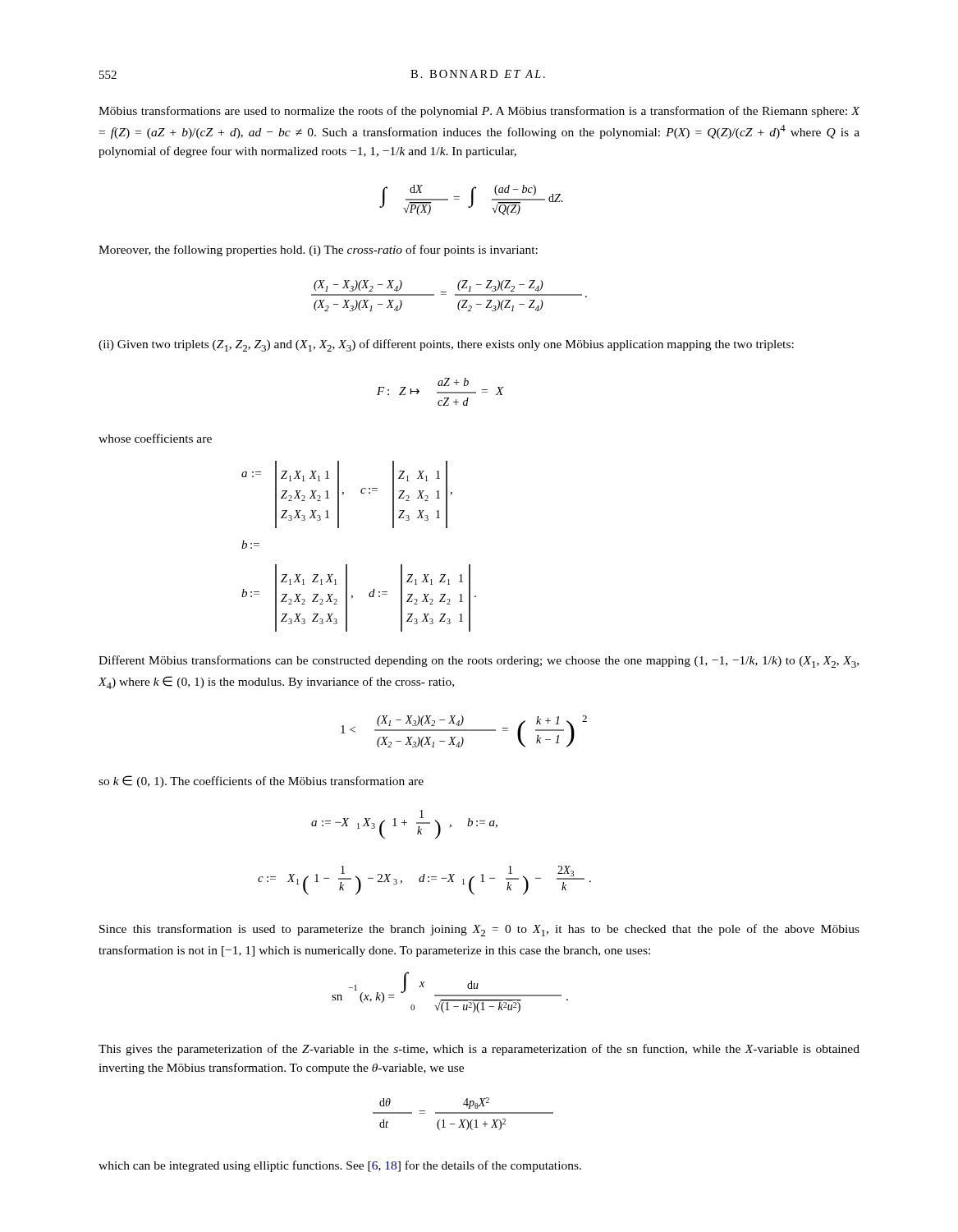Click on the text starting "a := −X 1 X 3 ("
The image size is (958, 1232).
[x=479, y=822]
